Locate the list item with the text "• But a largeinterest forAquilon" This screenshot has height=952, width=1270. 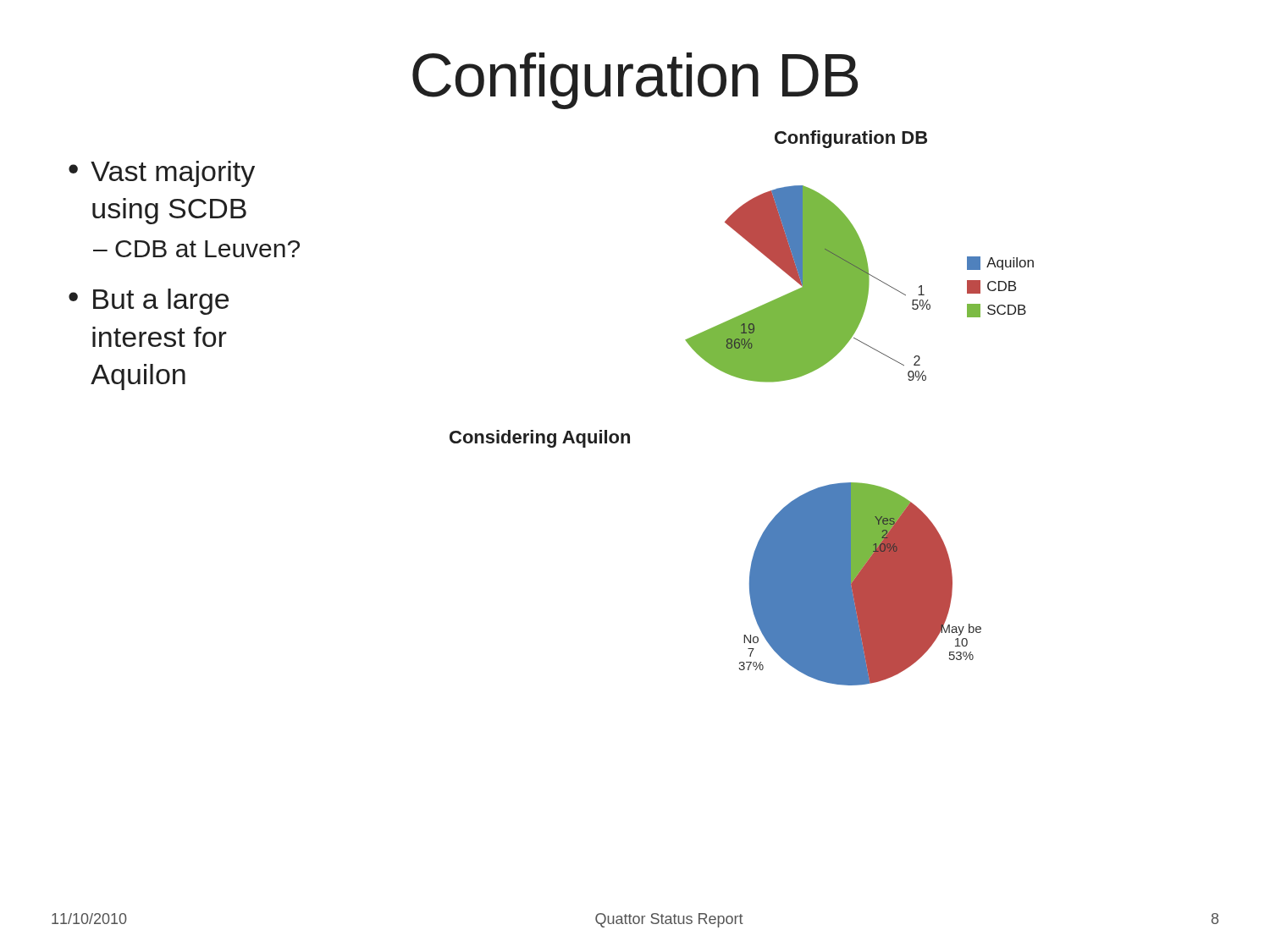[149, 337]
